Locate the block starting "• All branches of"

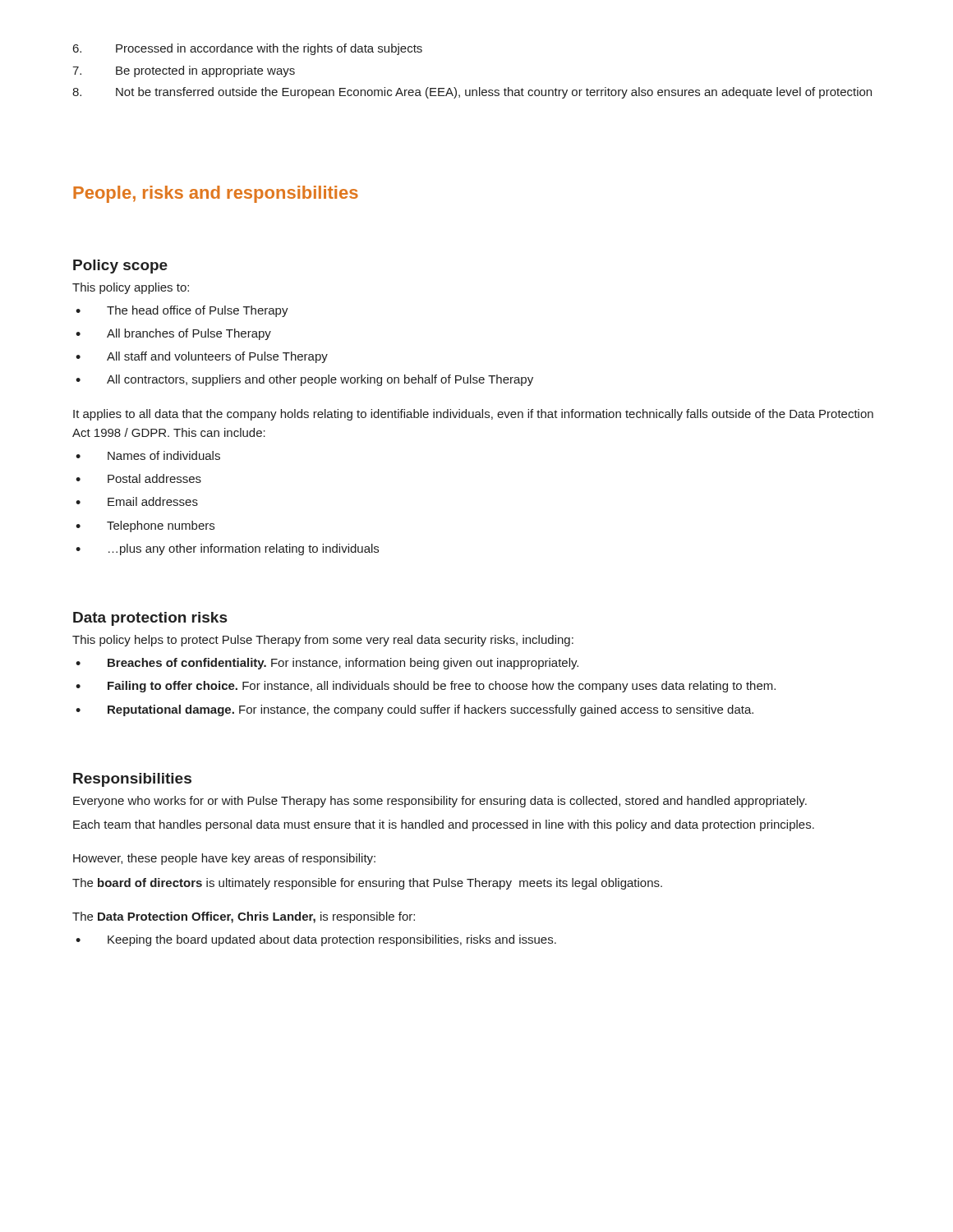pos(173,334)
